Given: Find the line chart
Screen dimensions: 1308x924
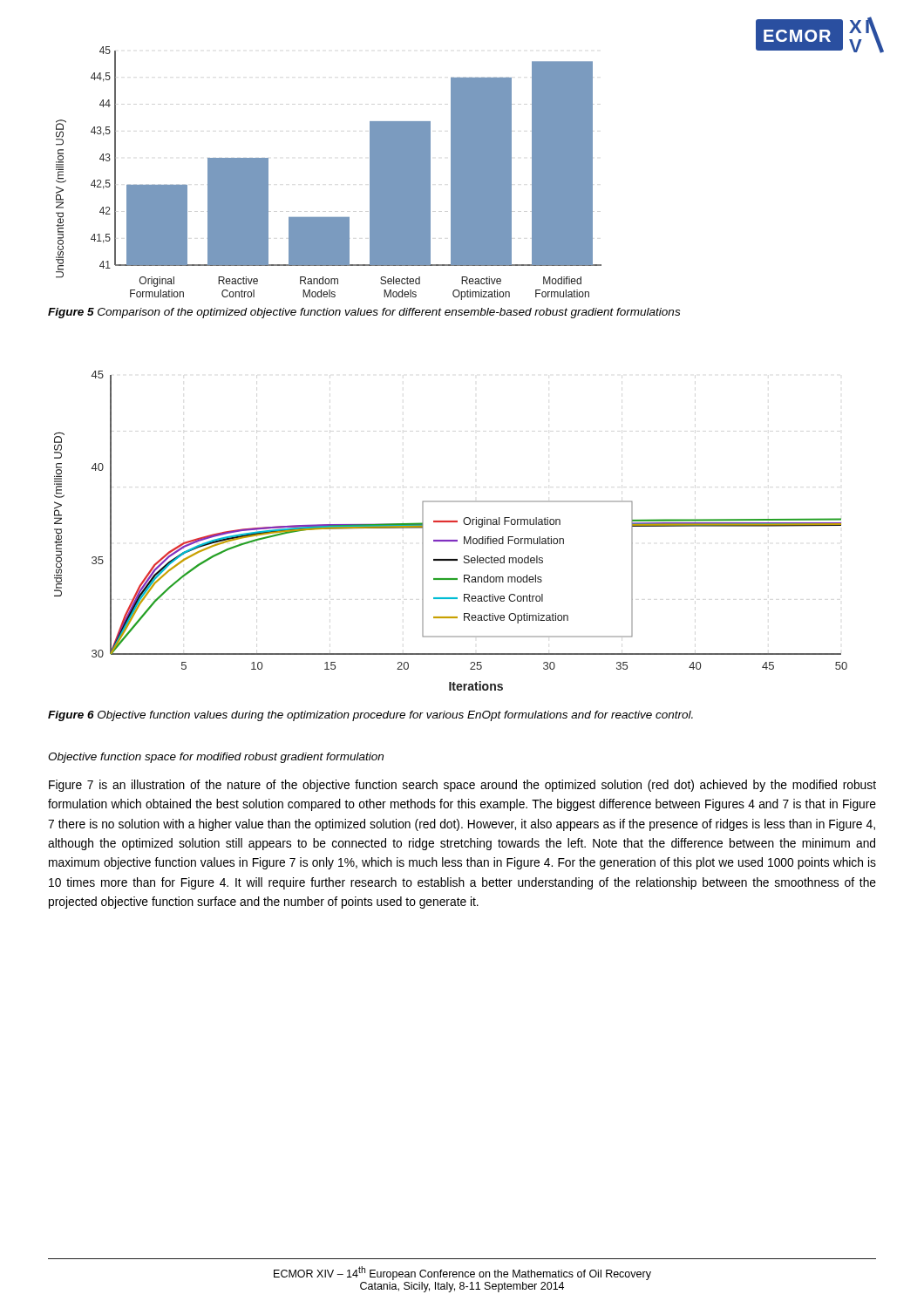Looking at the screenshot, I should coord(462,534).
